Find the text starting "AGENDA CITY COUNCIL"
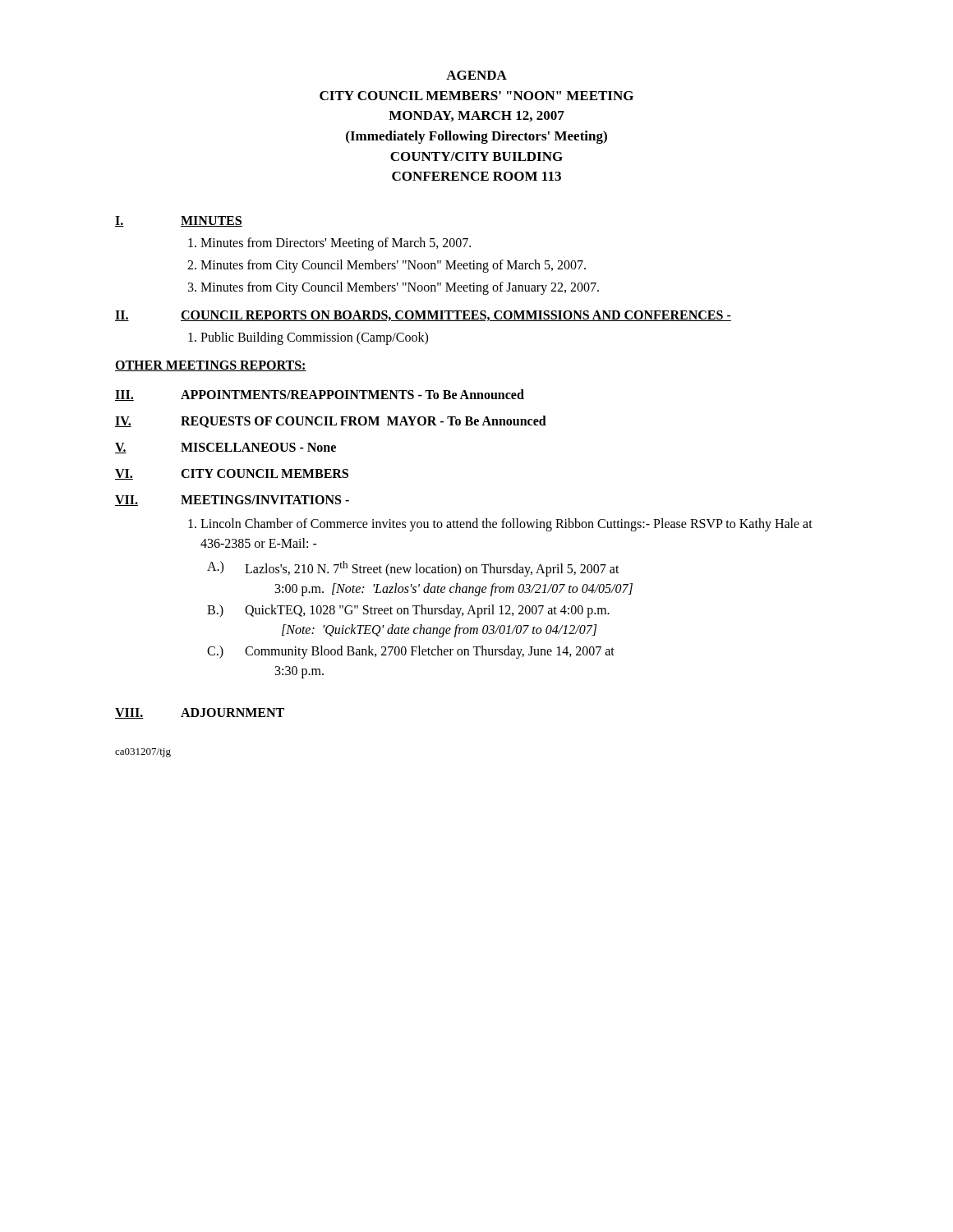This screenshot has width=953, height=1232. coord(476,126)
